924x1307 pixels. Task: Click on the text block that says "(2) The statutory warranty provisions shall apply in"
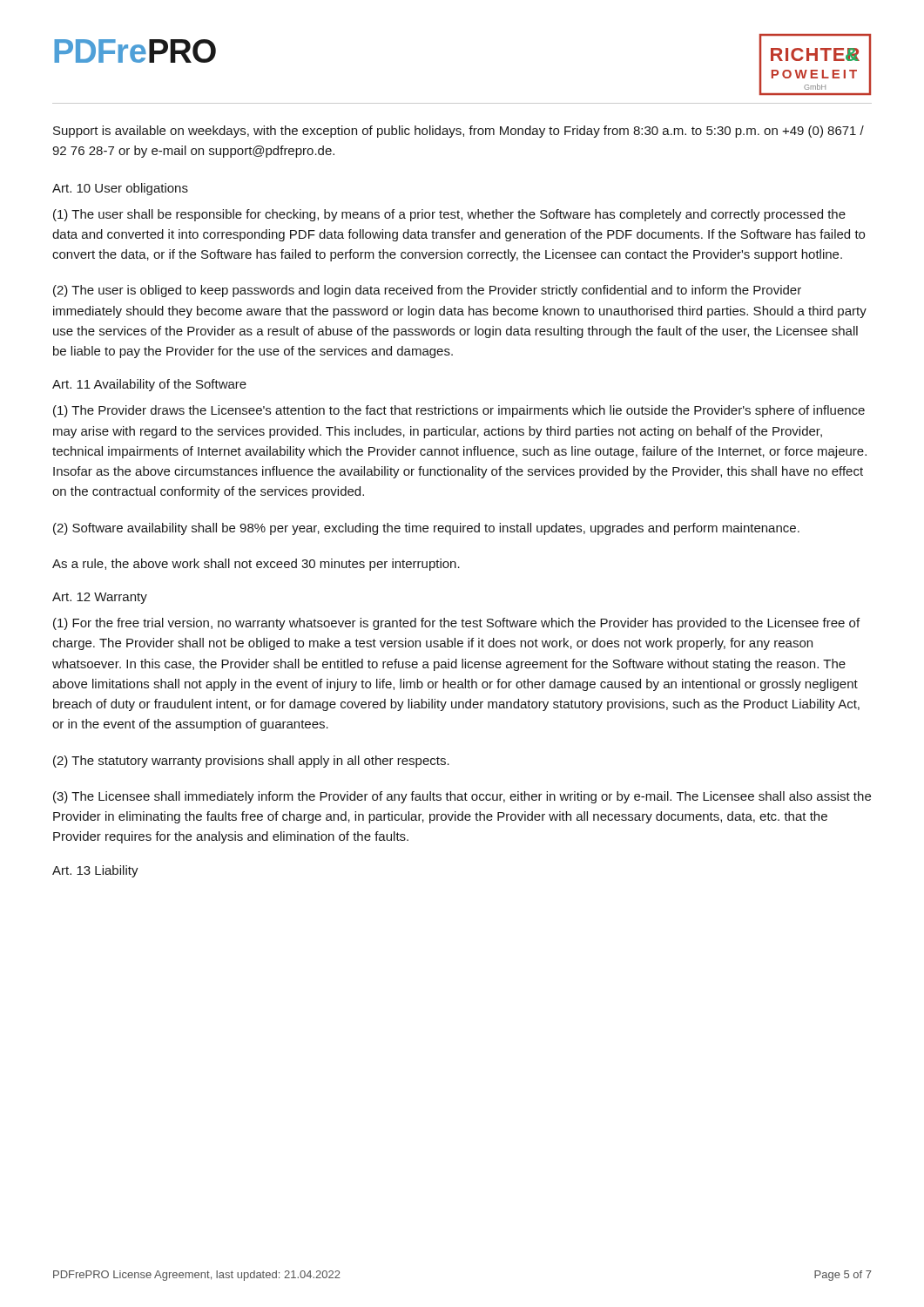tap(251, 760)
